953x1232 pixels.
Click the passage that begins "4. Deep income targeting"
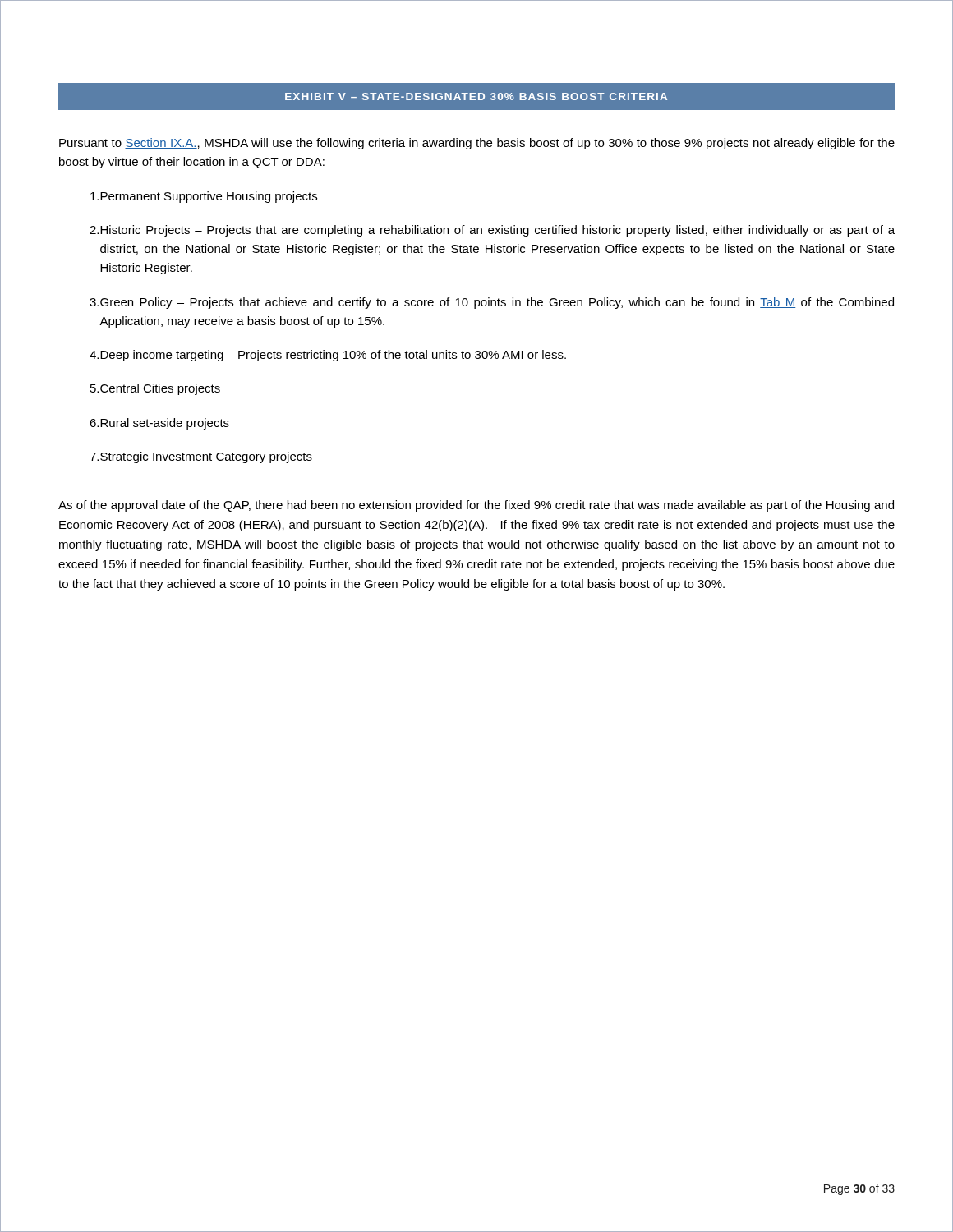click(476, 355)
